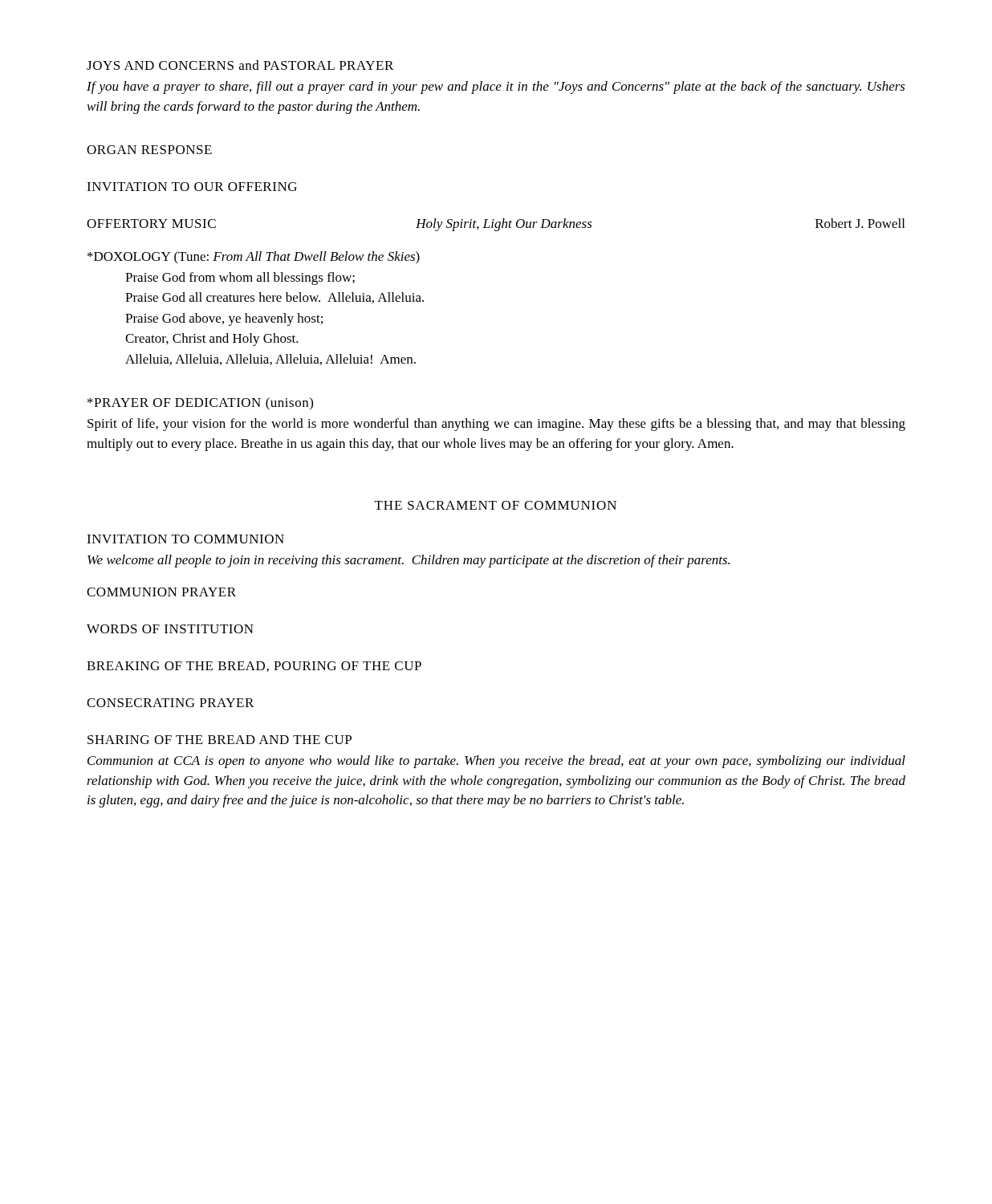This screenshot has width=992, height=1204.
Task: Navigate to the text starting "CONSECRATING PRAYER"
Action: tap(171, 703)
